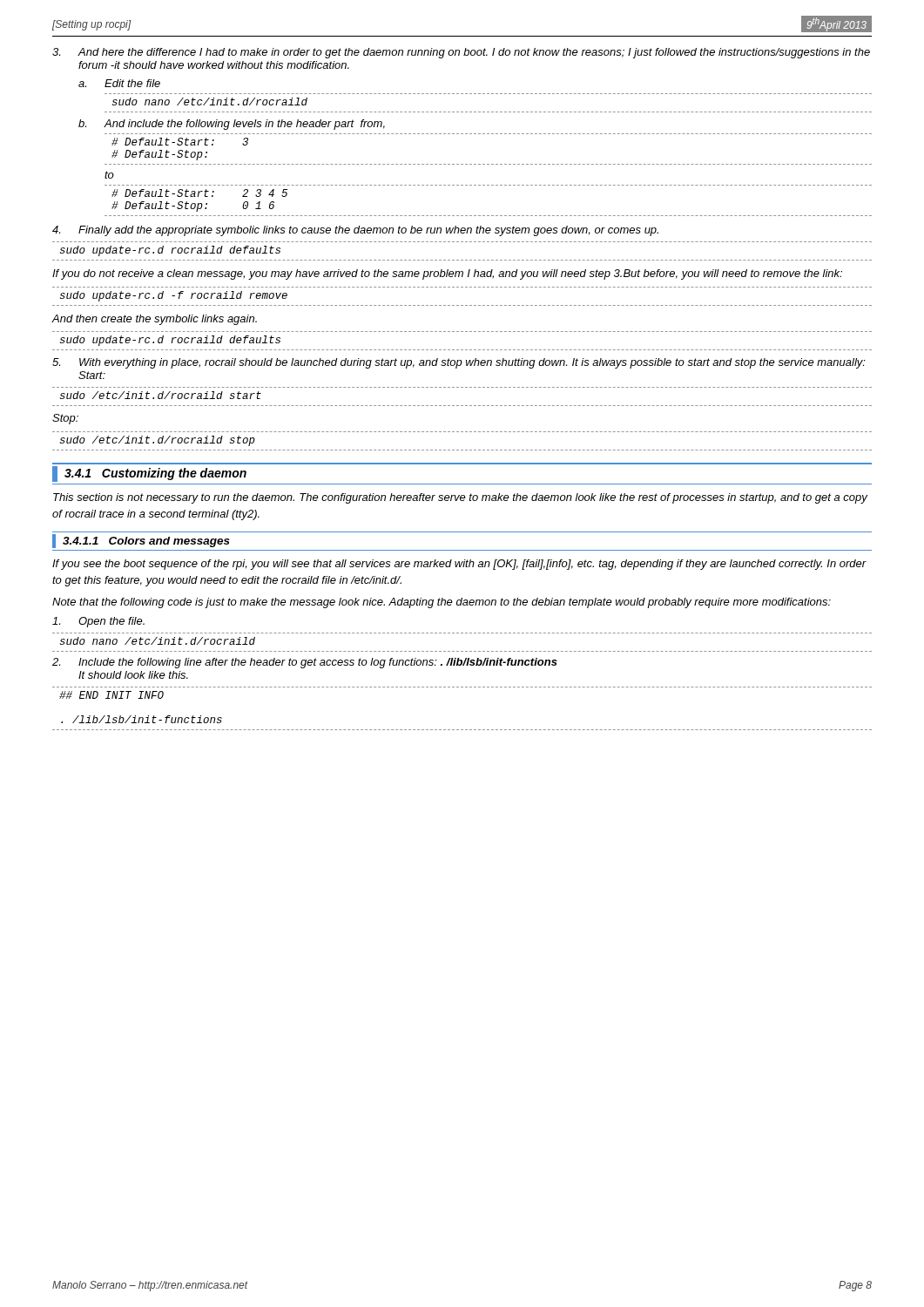The height and width of the screenshot is (1307, 924).
Task: Where is the passage that starts "Note that the following code"?
Action: pyautogui.click(x=442, y=601)
